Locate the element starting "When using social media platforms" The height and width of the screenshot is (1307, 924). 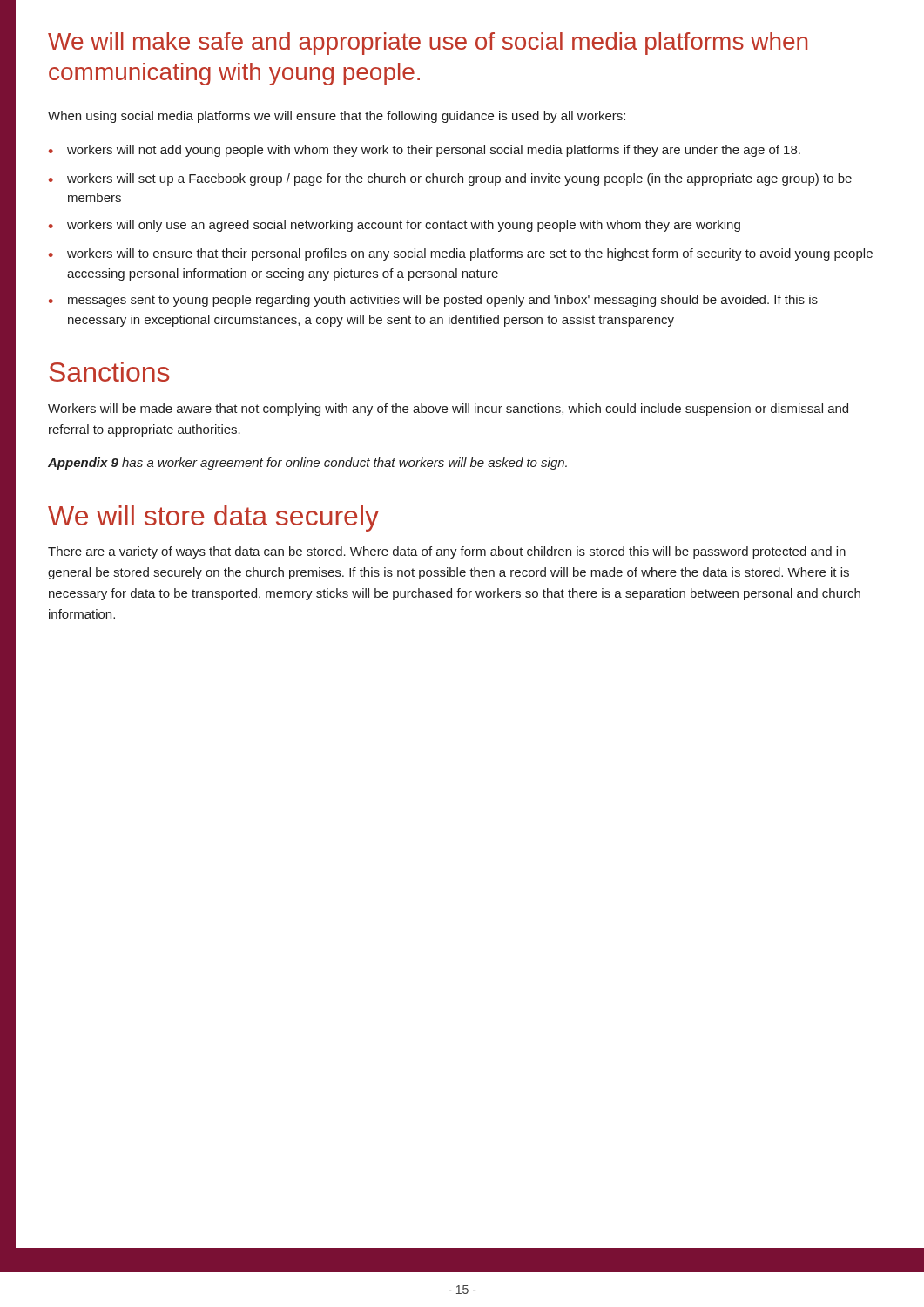tap(462, 116)
